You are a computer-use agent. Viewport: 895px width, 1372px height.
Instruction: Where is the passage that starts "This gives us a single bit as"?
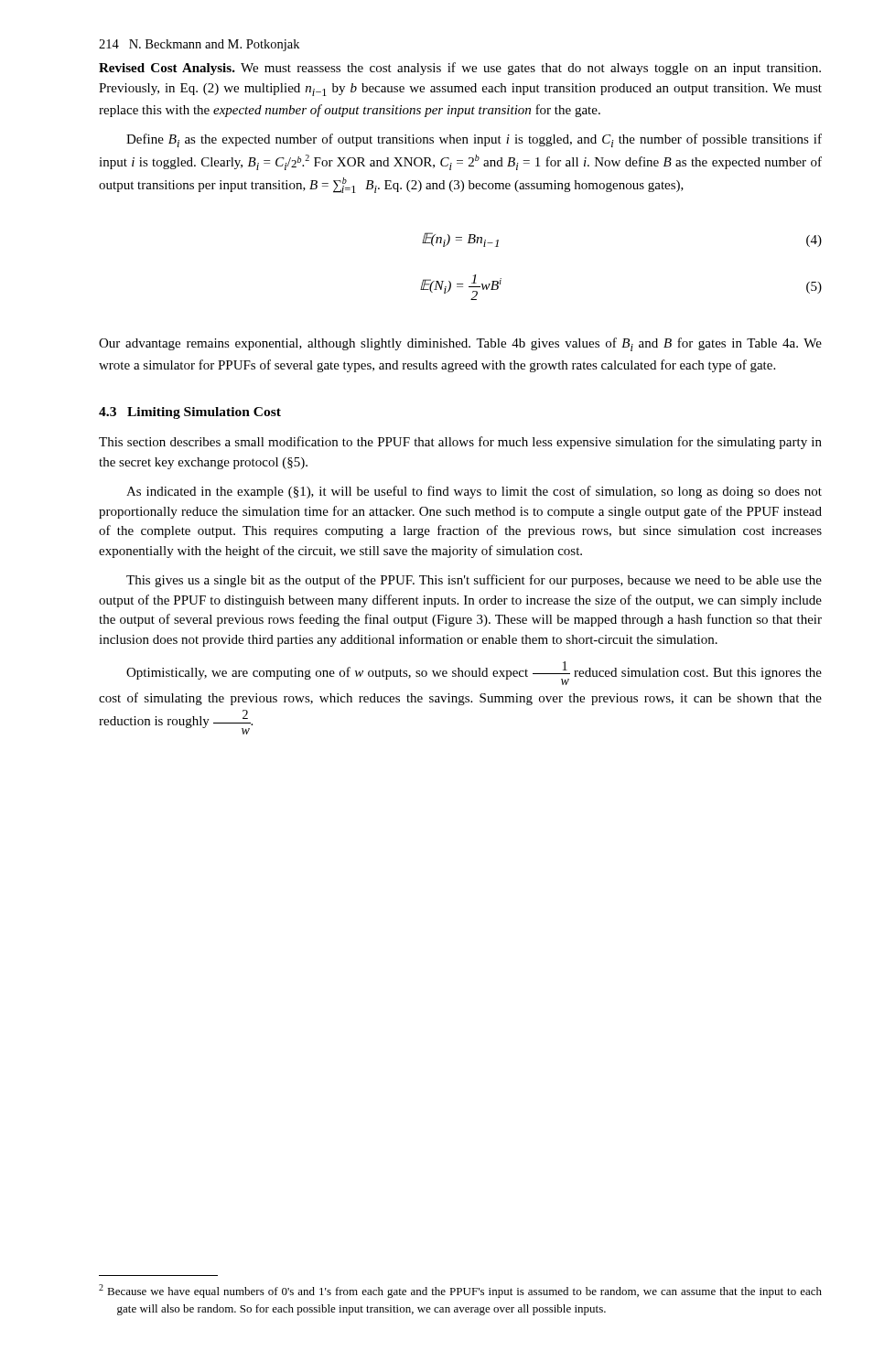(460, 610)
